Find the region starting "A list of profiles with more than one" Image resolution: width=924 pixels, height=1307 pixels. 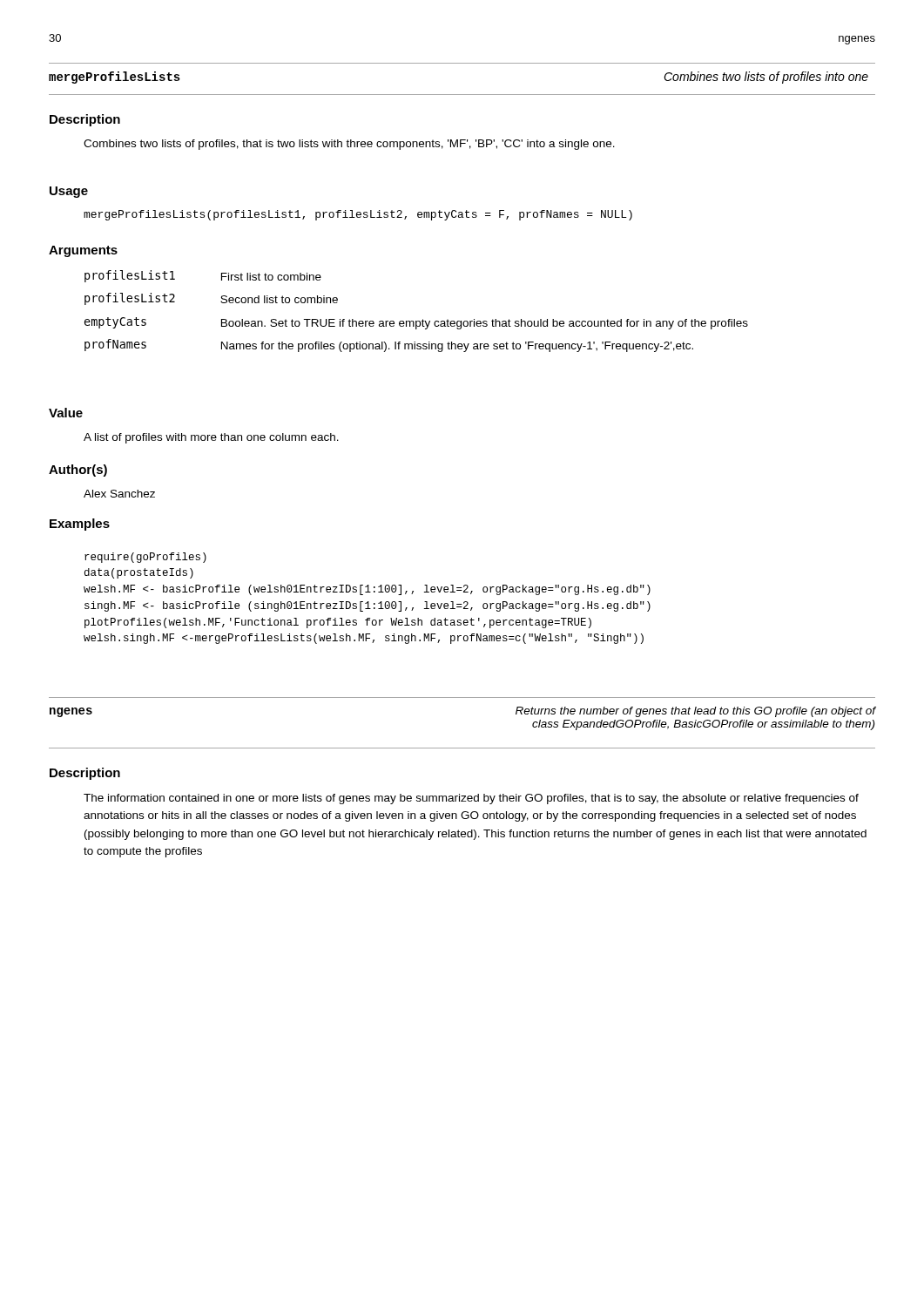pyautogui.click(x=211, y=437)
